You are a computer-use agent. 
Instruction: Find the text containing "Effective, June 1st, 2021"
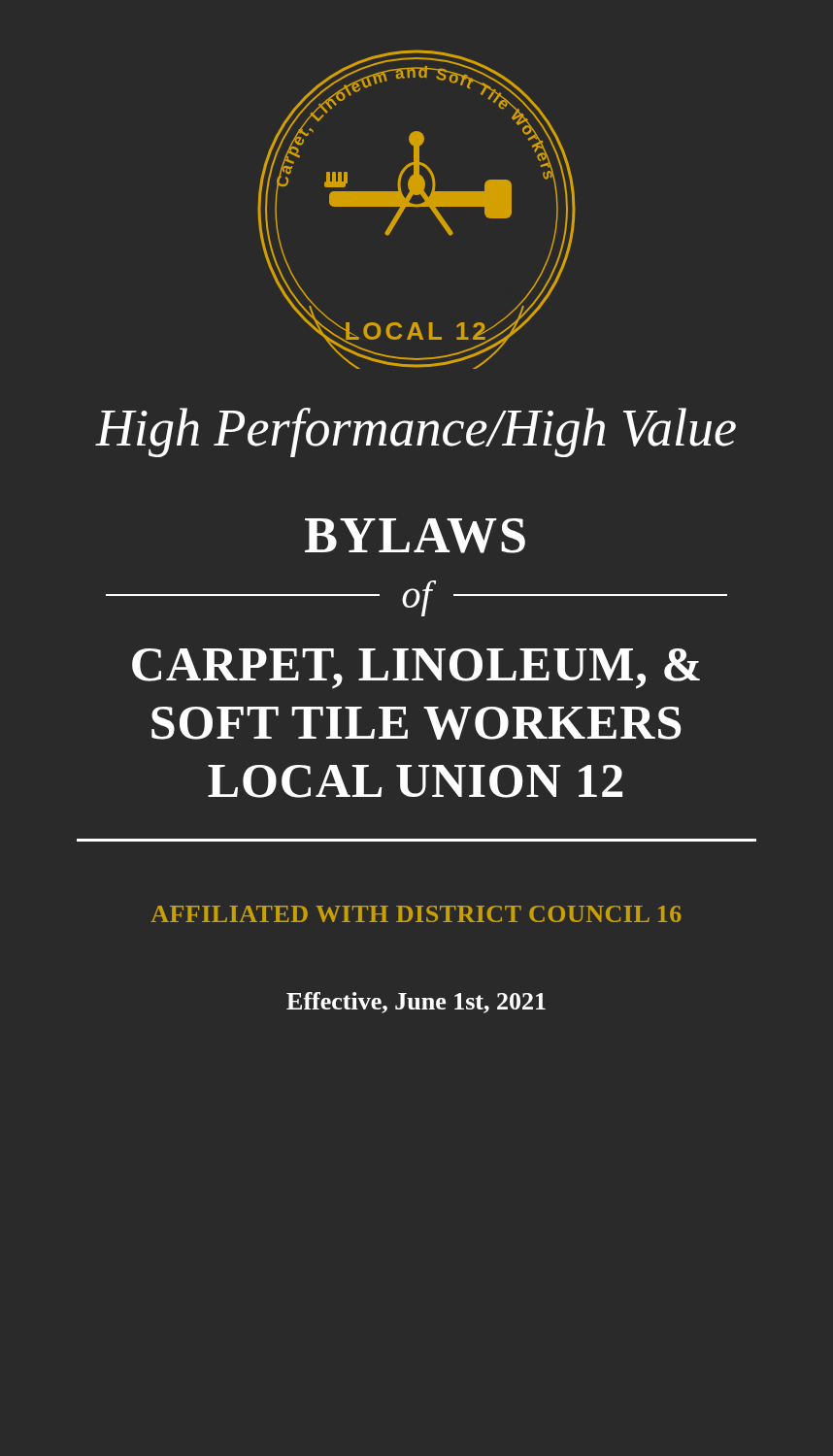[x=416, y=1001]
